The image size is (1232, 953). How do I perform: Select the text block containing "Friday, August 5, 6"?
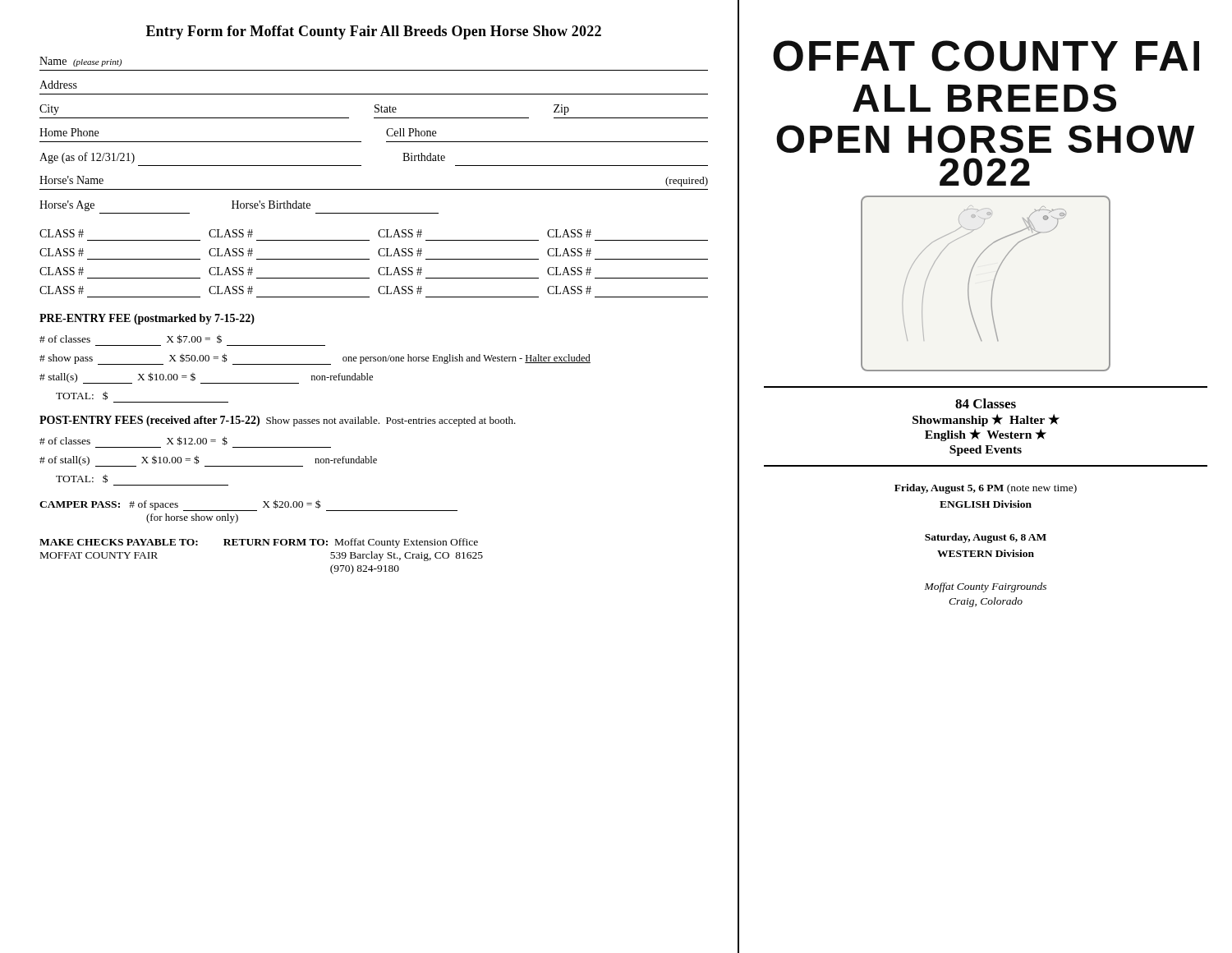point(986,545)
